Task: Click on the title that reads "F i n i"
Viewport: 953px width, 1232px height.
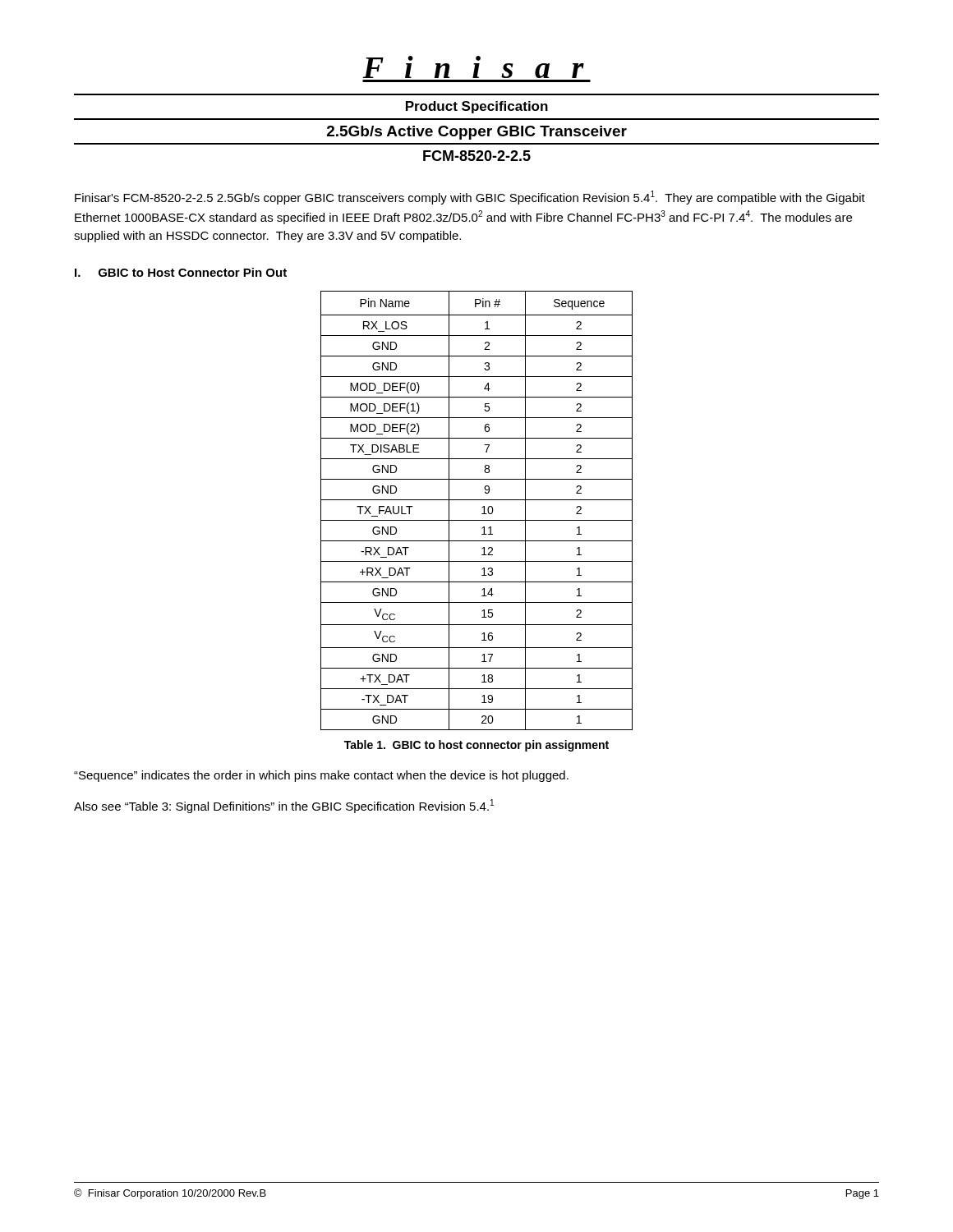Action: 476,67
